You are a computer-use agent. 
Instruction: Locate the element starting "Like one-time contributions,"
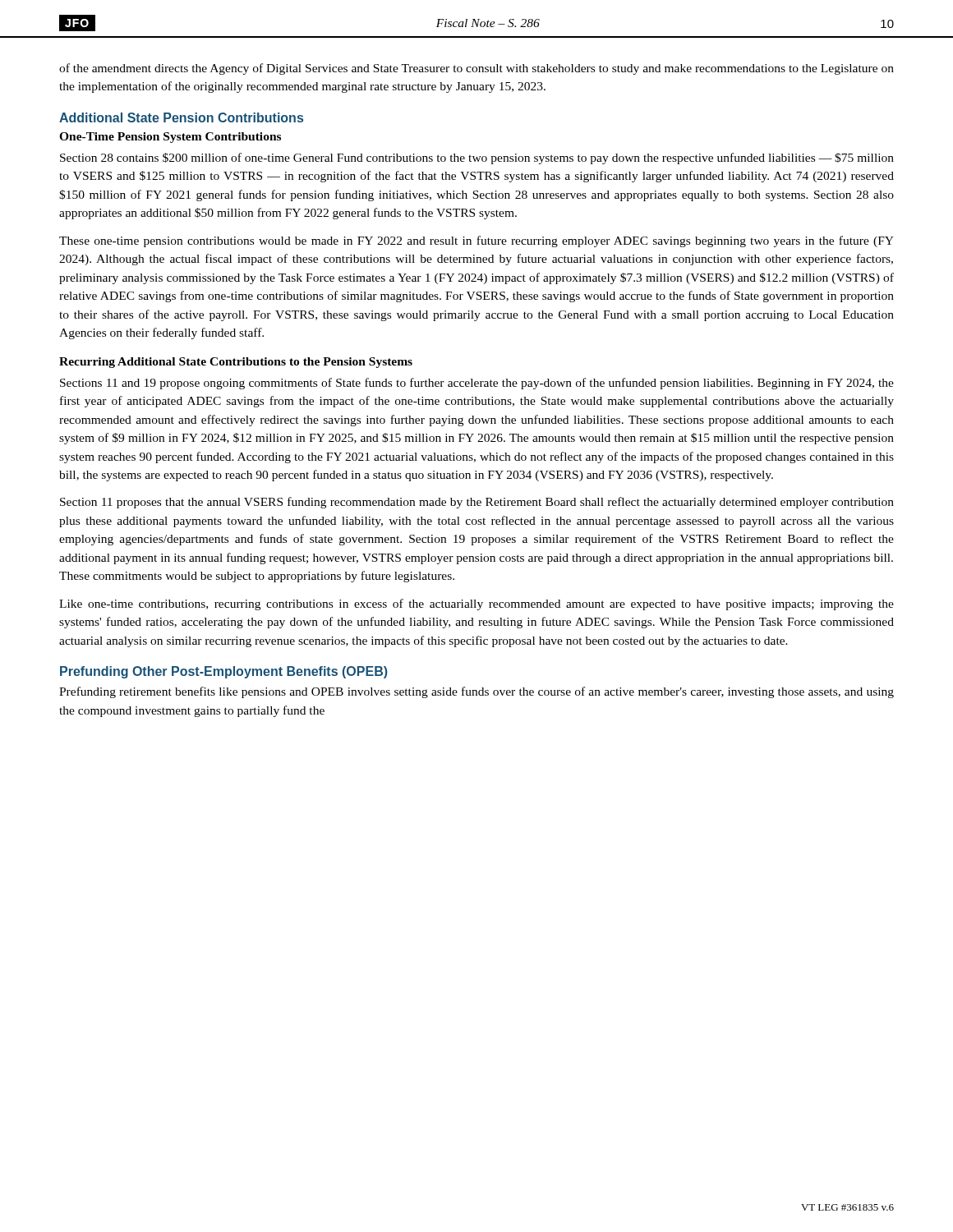coord(476,622)
